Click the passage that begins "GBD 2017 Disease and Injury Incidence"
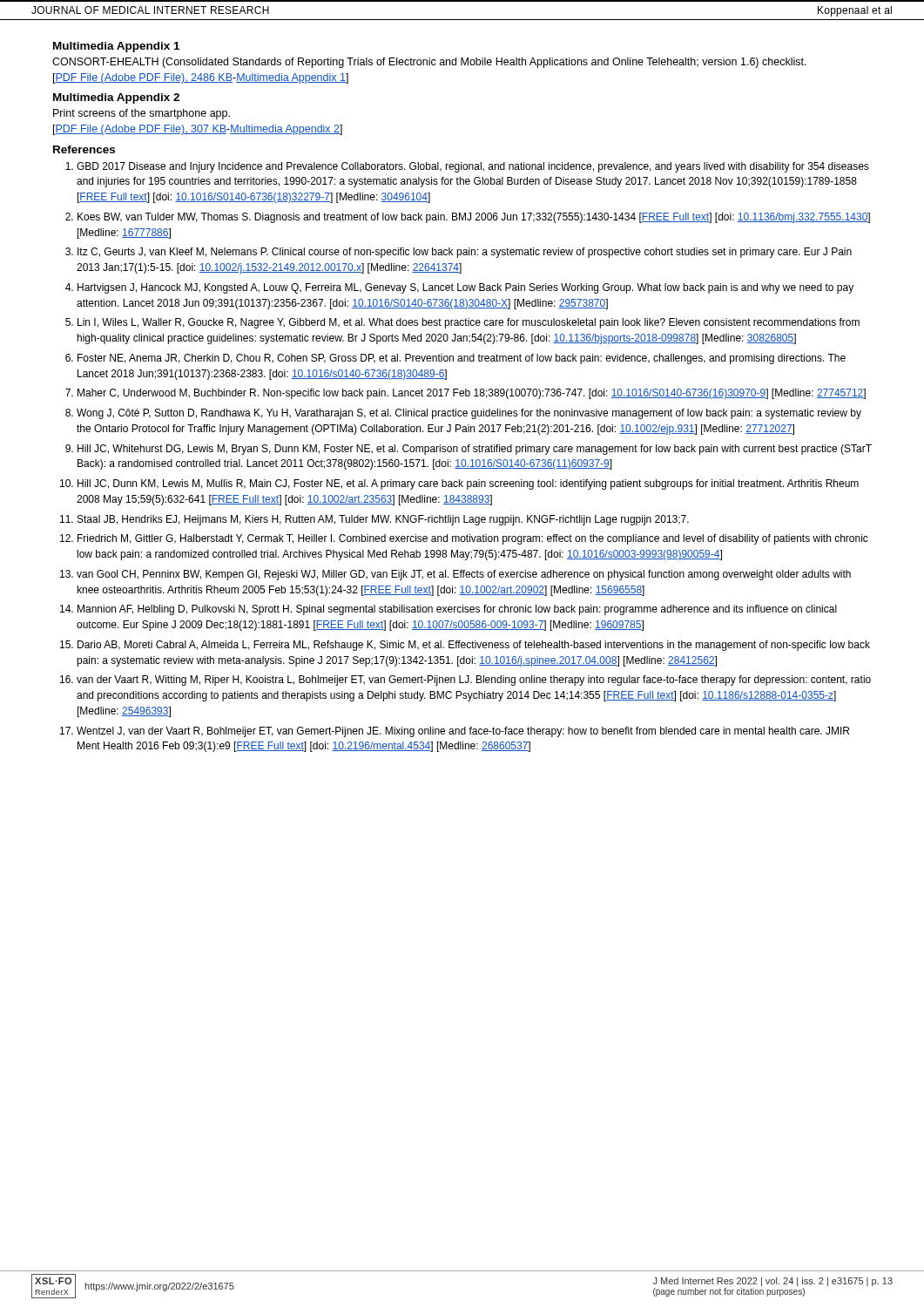The width and height of the screenshot is (924, 1307). pos(473,181)
